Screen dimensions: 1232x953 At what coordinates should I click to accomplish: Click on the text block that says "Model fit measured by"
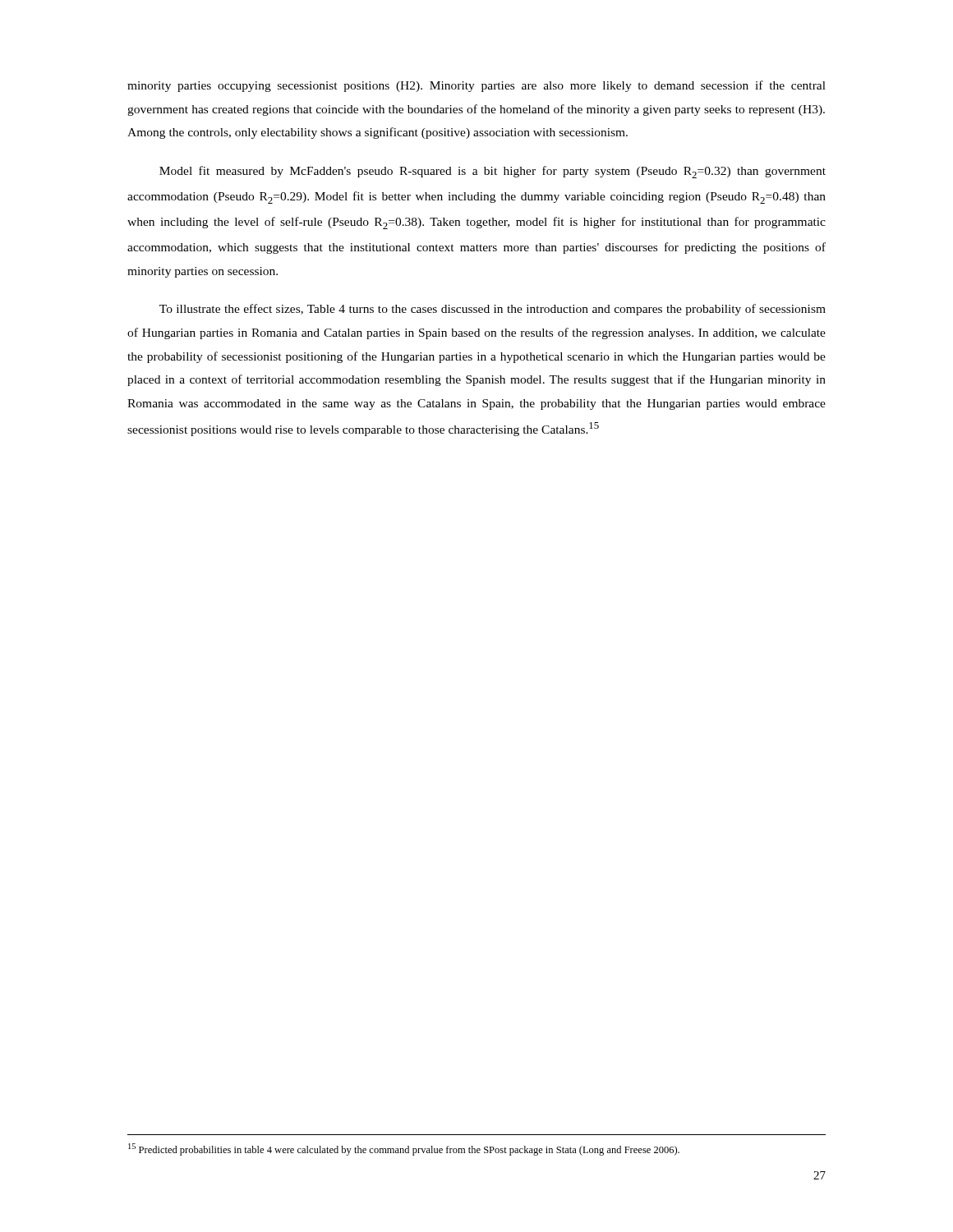tap(476, 221)
